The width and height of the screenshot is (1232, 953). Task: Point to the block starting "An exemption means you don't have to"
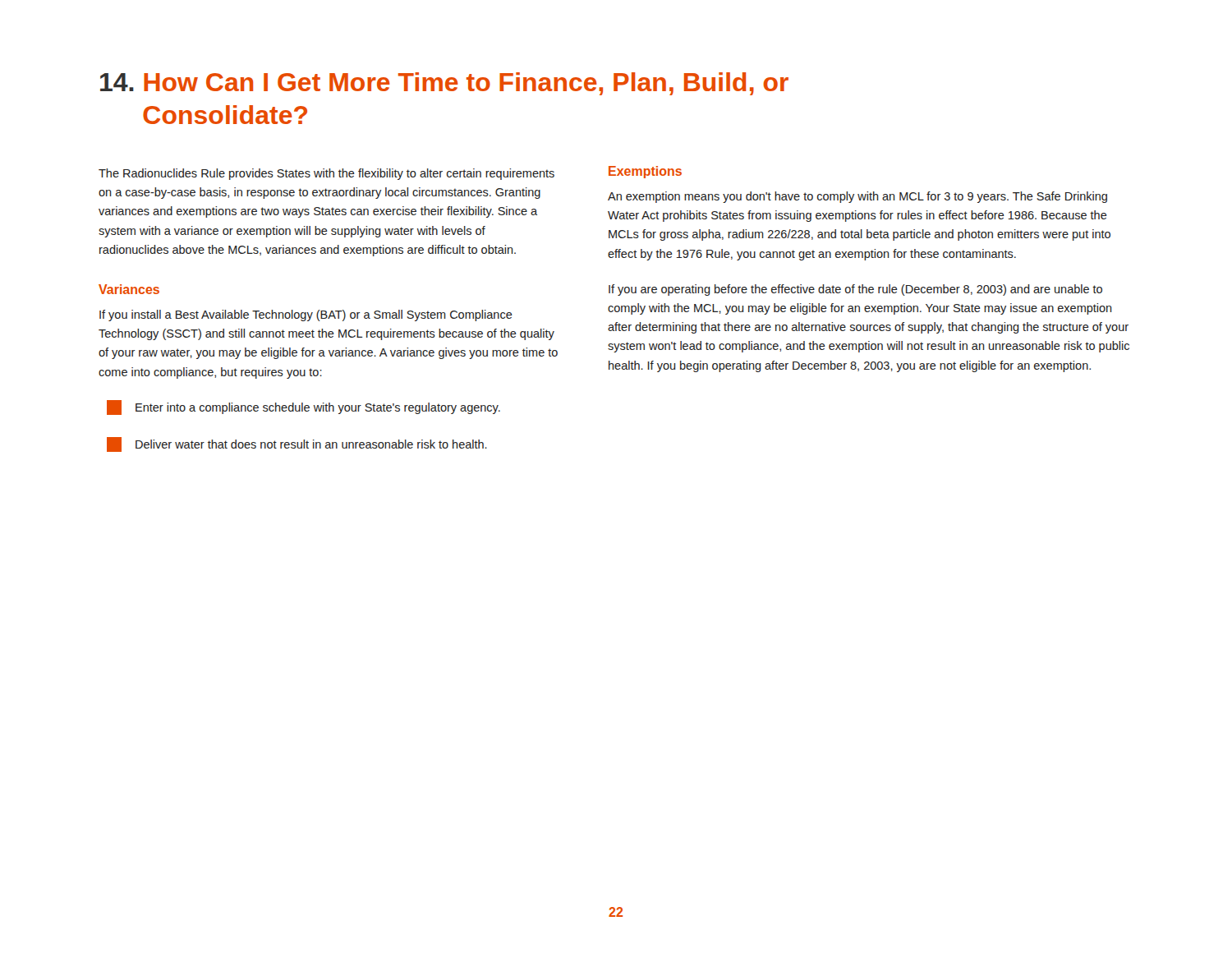[859, 225]
